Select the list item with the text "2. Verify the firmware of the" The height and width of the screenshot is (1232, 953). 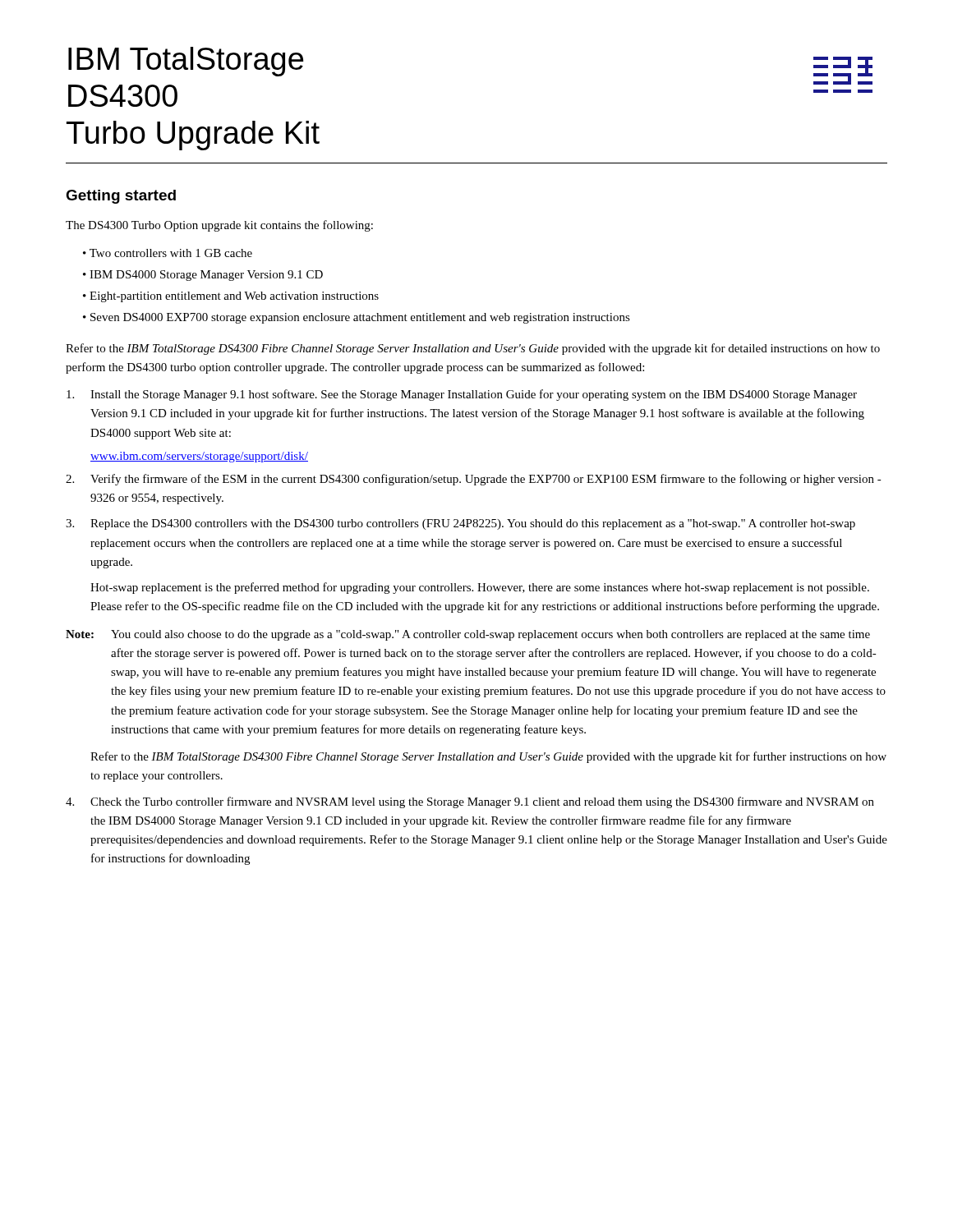pos(476,489)
